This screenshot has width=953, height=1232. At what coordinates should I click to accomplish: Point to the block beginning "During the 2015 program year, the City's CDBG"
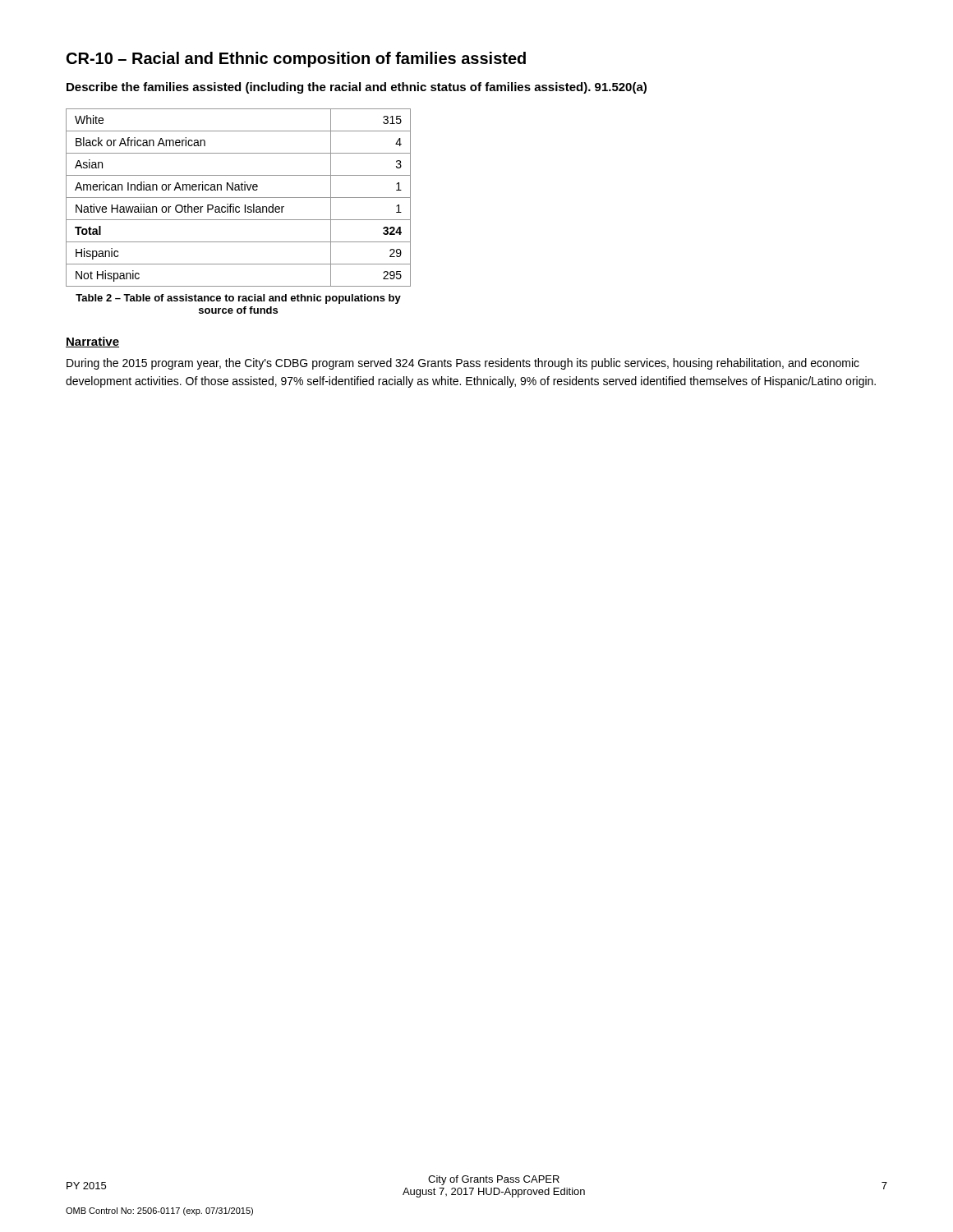click(x=471, y=372)
